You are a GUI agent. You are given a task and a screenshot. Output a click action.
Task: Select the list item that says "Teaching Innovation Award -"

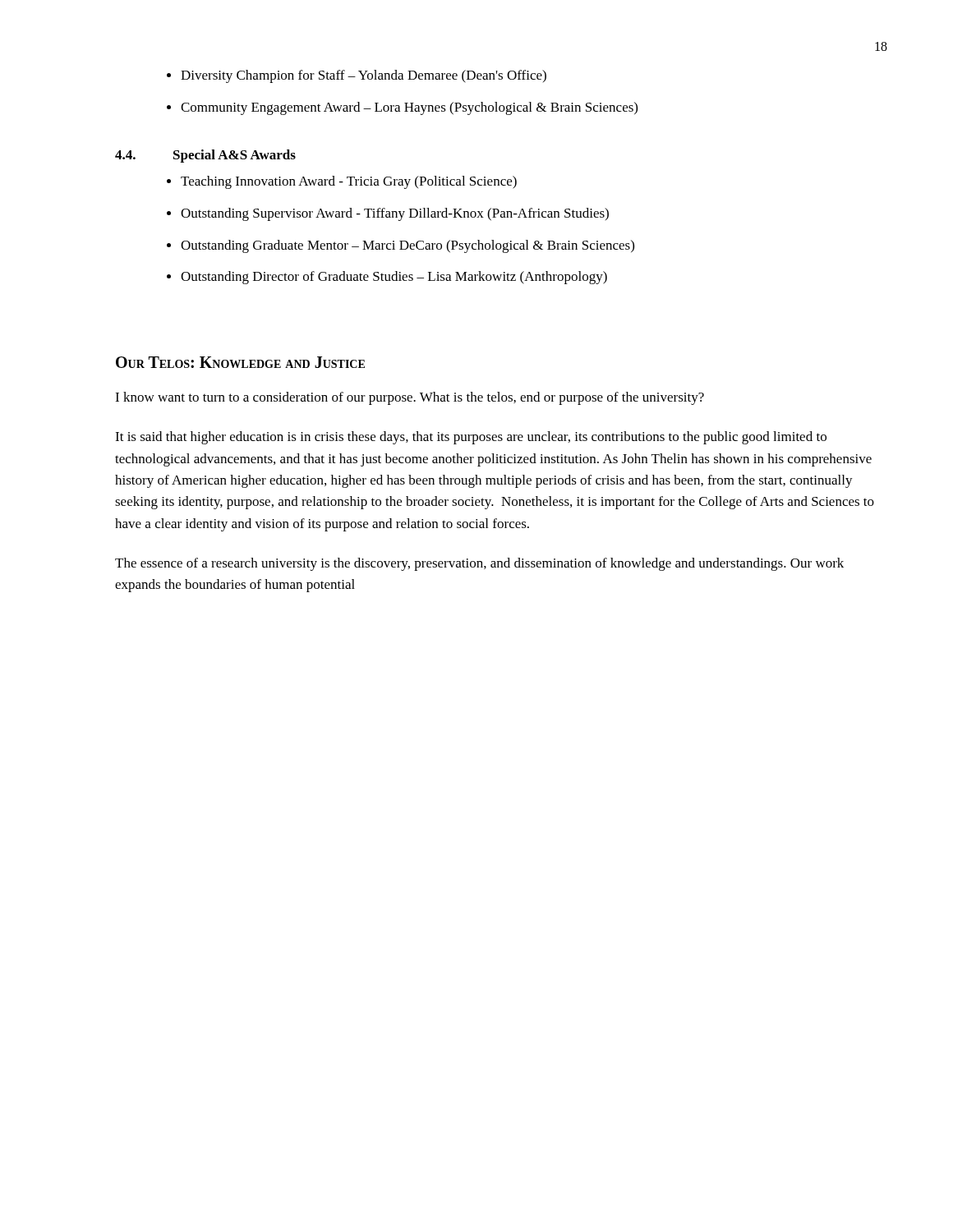pyautogui.click(x=349, y=182)
